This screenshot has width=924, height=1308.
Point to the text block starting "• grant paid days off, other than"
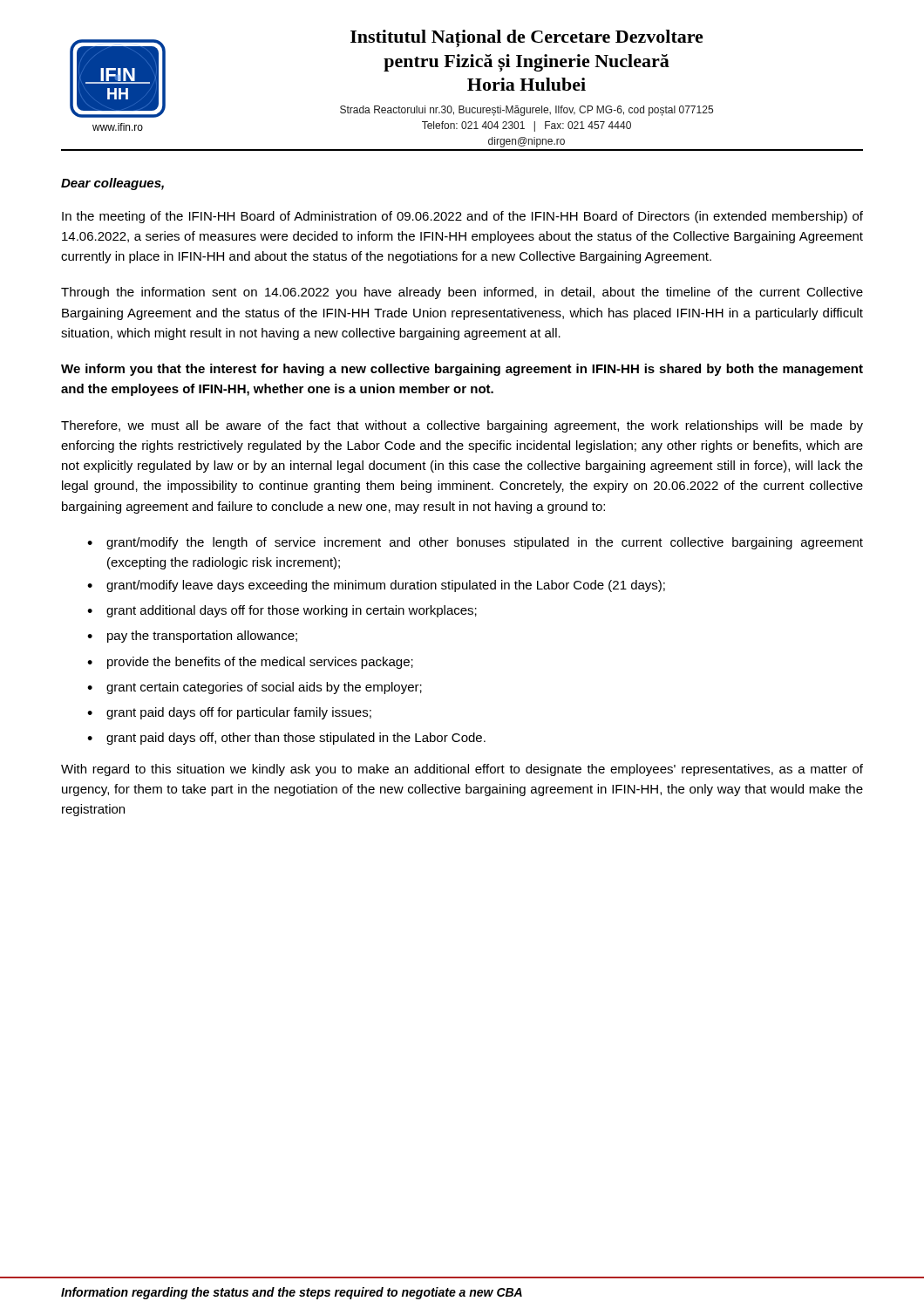pos(475,738)
